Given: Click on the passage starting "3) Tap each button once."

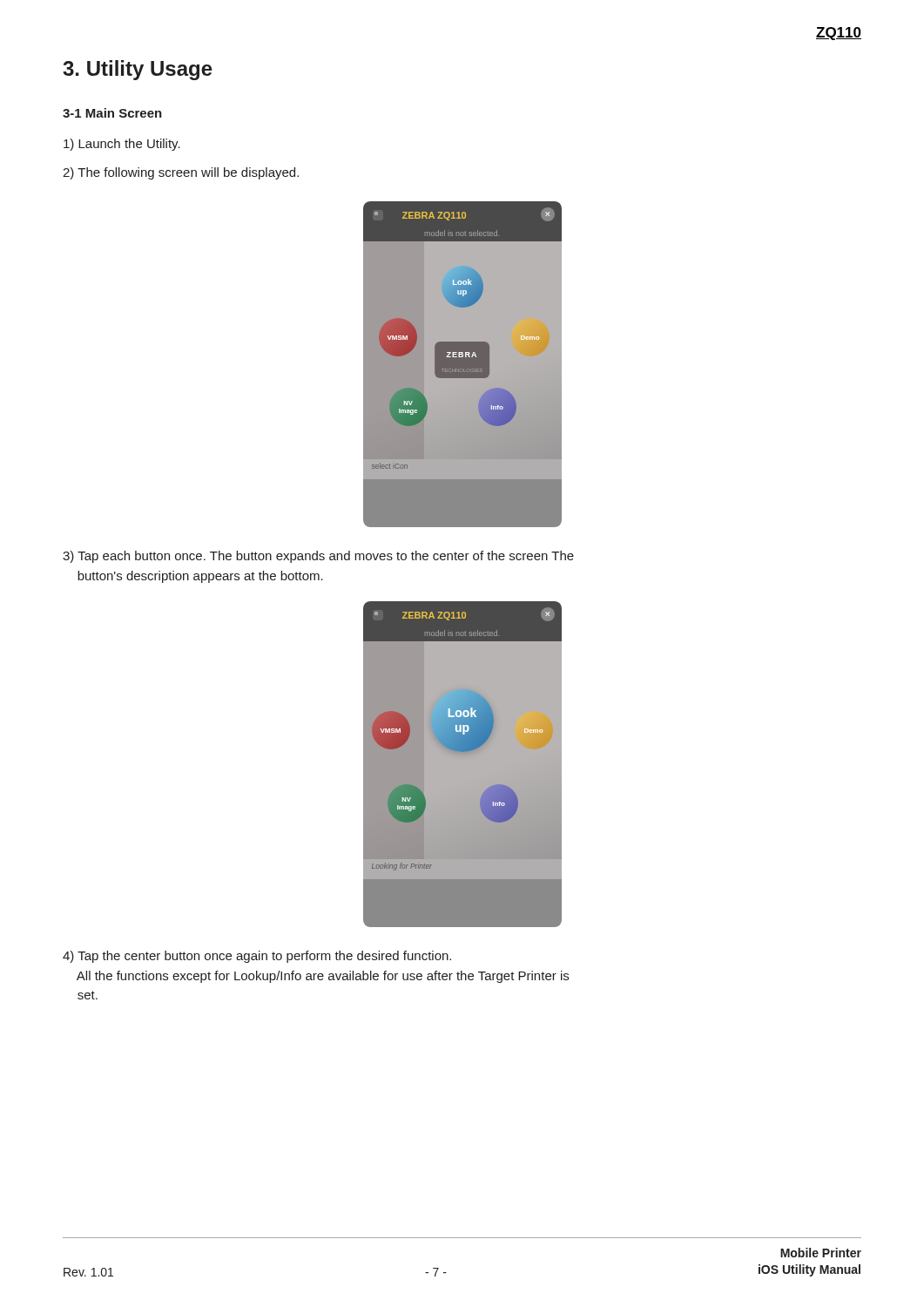Looking at the screenshot, I should coord(318,565).
